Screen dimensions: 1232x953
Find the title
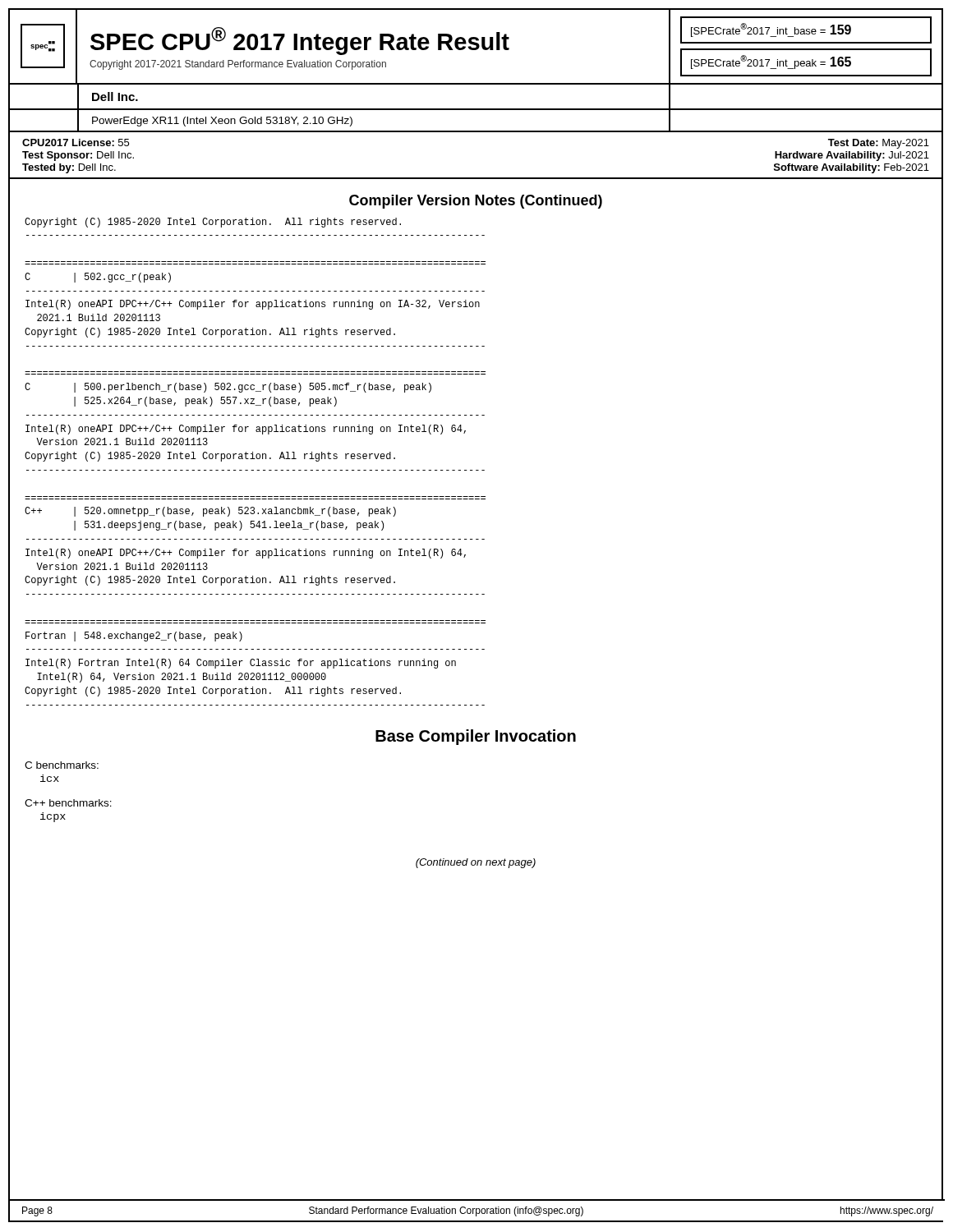[373, 39]
